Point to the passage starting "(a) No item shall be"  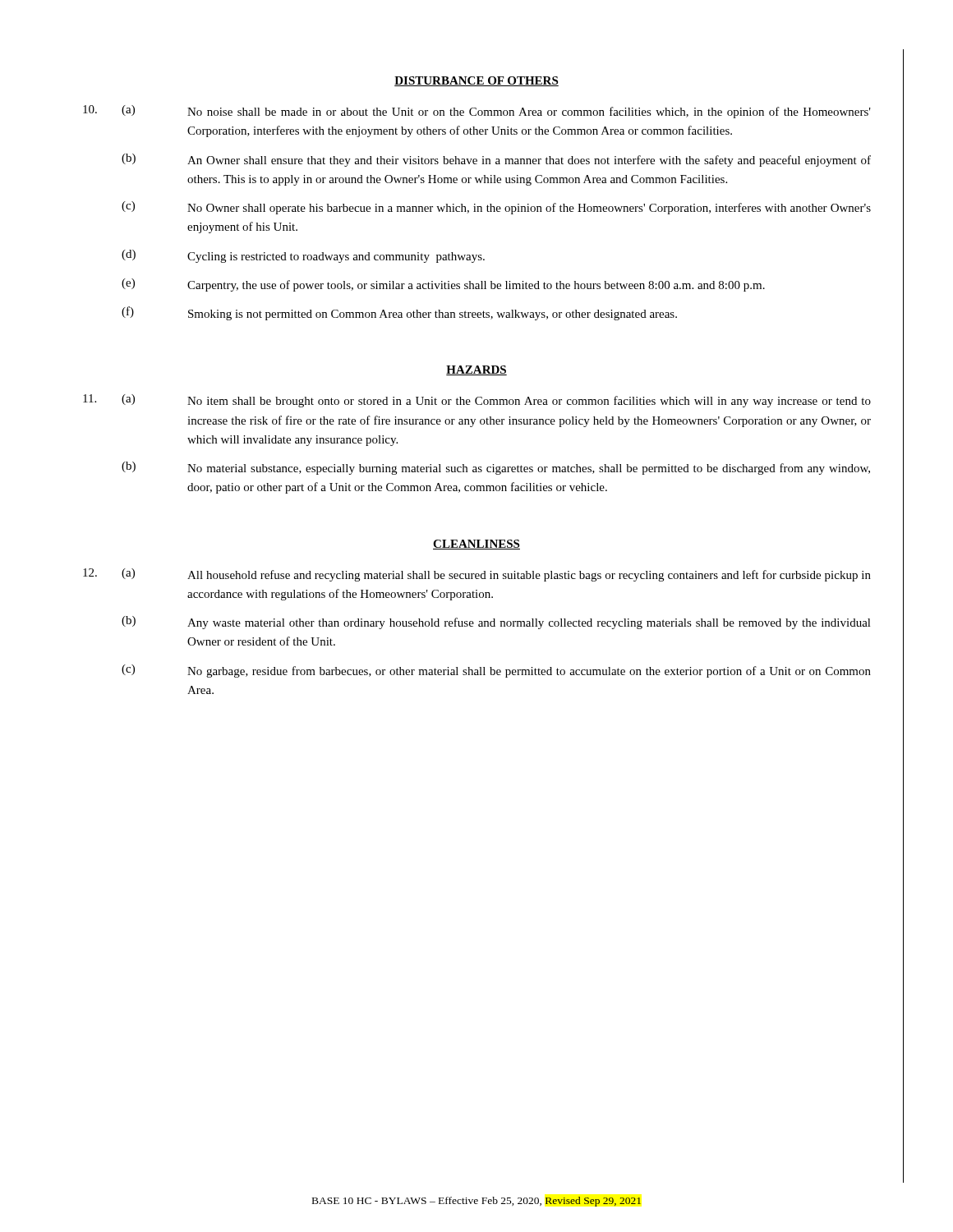(496, 421)
